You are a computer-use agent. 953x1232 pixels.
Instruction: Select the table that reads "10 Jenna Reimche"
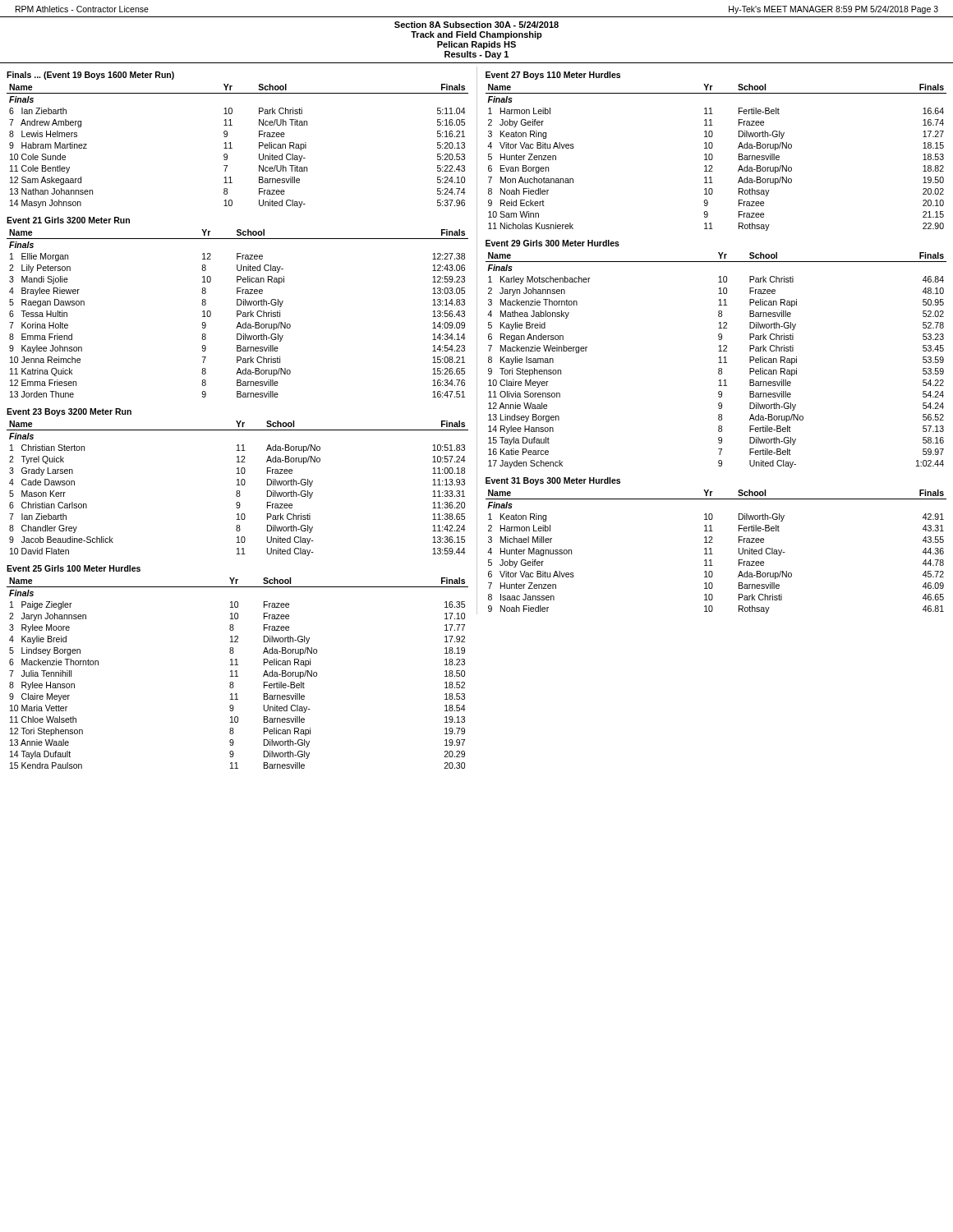(237, 313)
